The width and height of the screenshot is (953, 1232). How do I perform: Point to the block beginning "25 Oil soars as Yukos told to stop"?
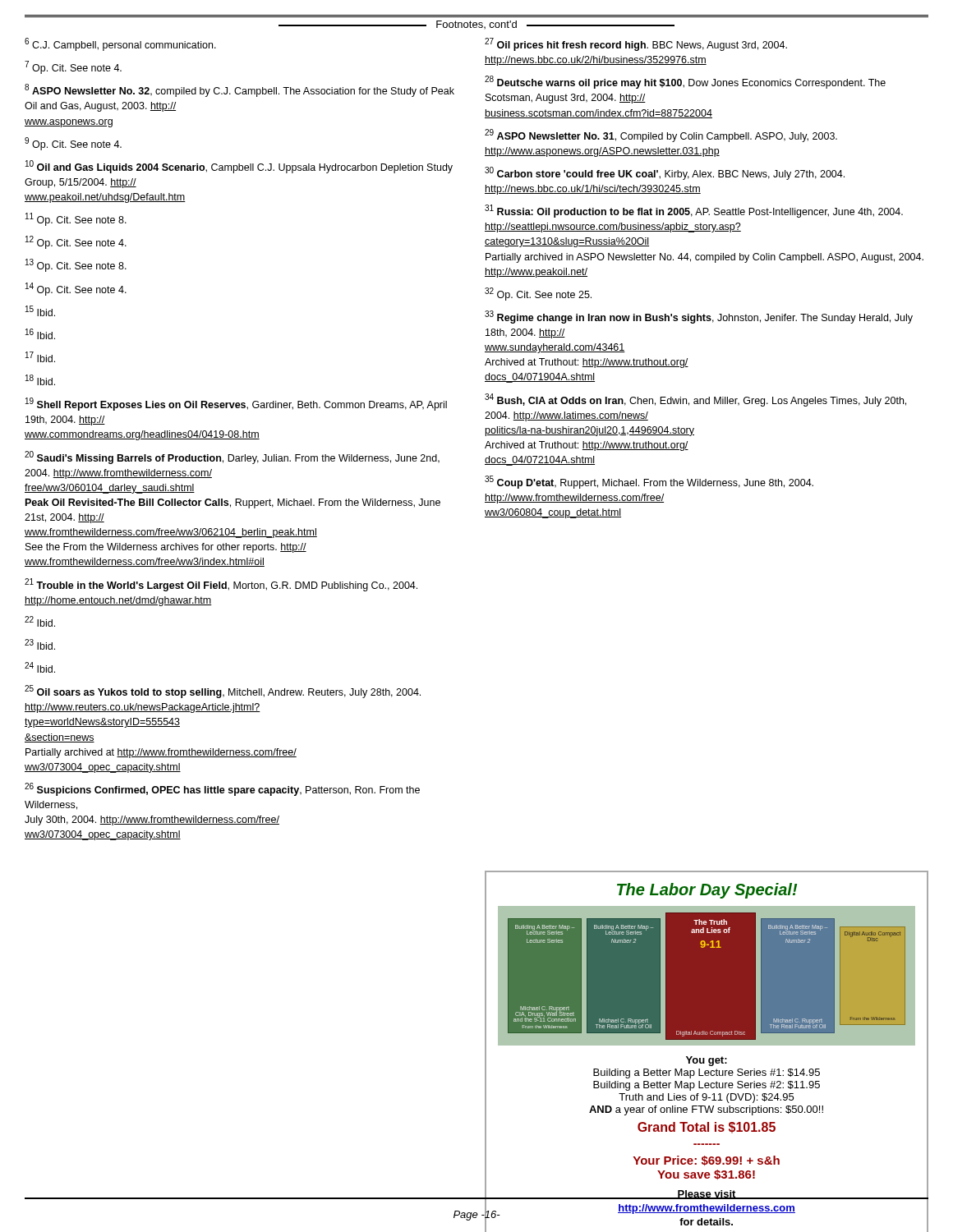[223, 692]
